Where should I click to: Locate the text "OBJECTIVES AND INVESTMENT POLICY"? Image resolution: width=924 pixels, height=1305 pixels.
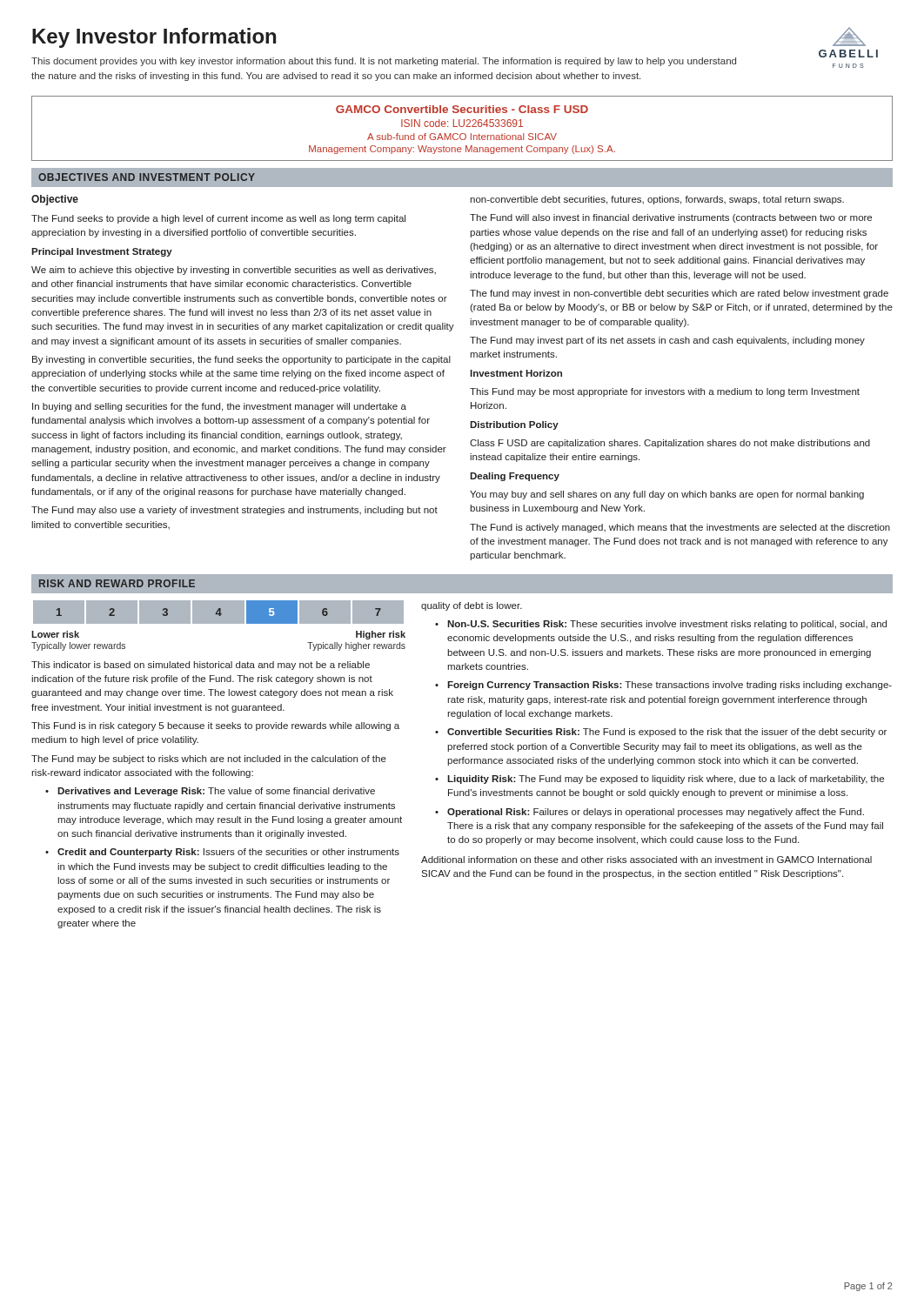coord(147,177)
